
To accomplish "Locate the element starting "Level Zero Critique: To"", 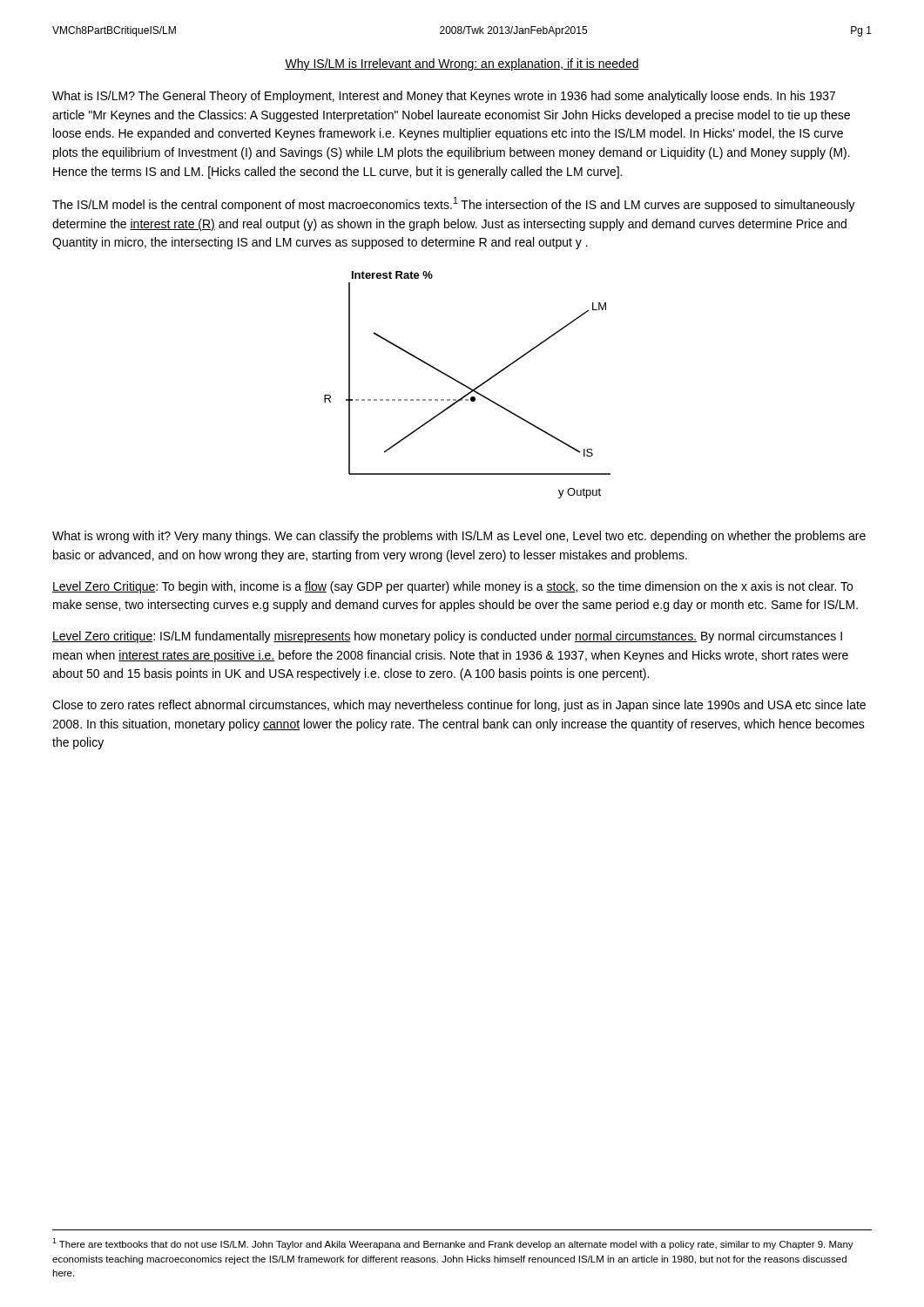I will tap(456, 595).
